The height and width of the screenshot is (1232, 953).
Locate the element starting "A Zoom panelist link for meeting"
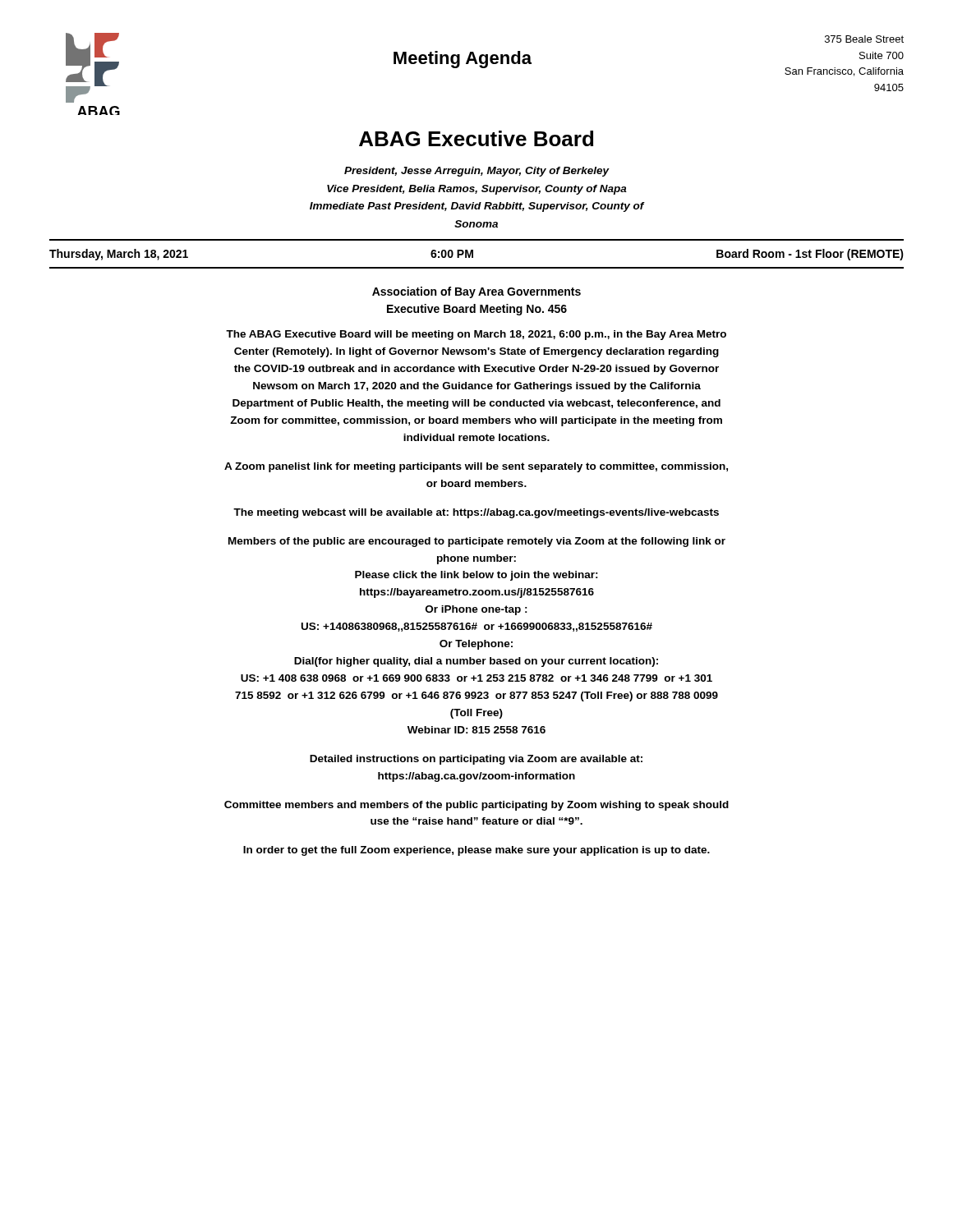tap(476, 475)
